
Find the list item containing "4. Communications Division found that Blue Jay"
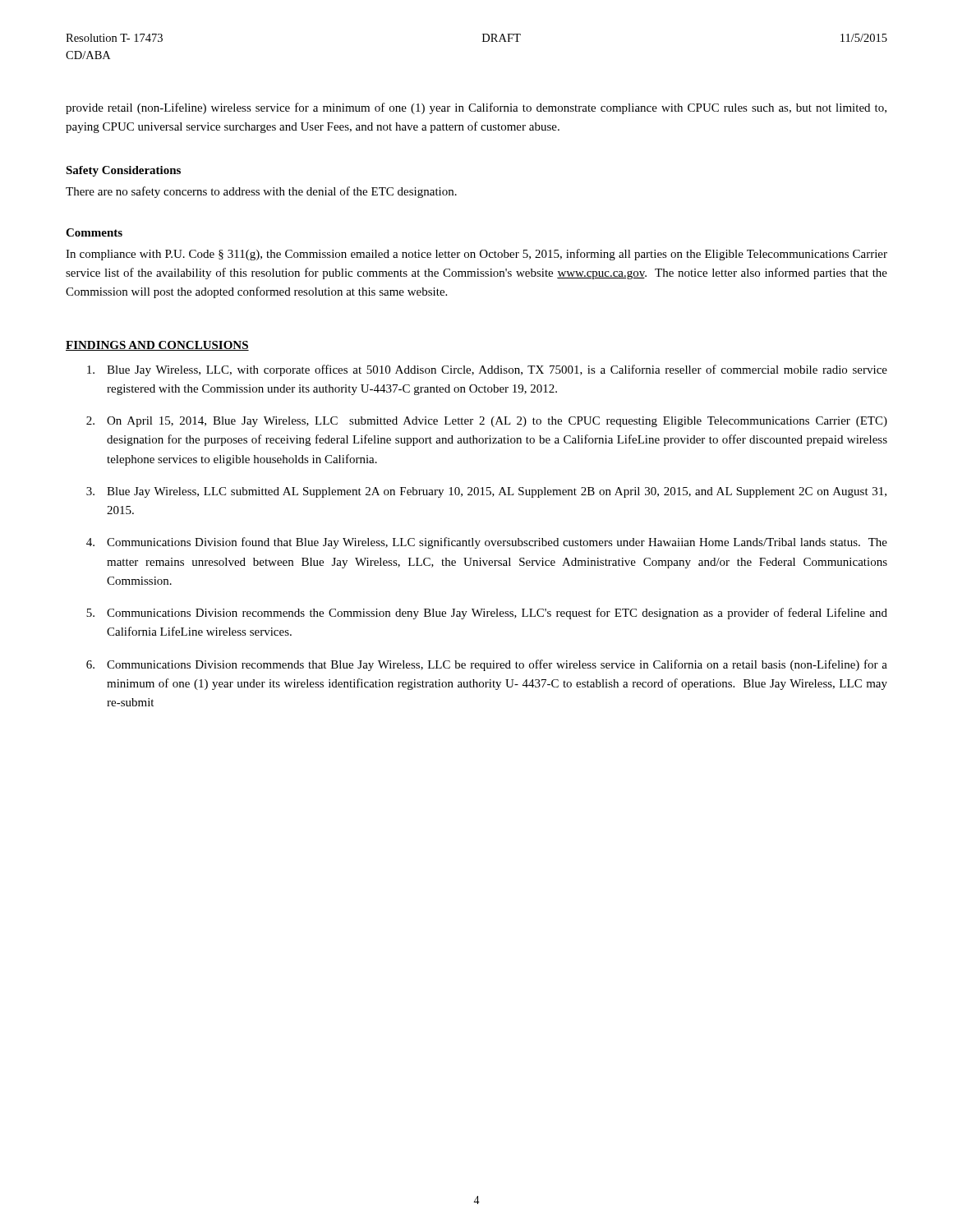tap(476, 562)
